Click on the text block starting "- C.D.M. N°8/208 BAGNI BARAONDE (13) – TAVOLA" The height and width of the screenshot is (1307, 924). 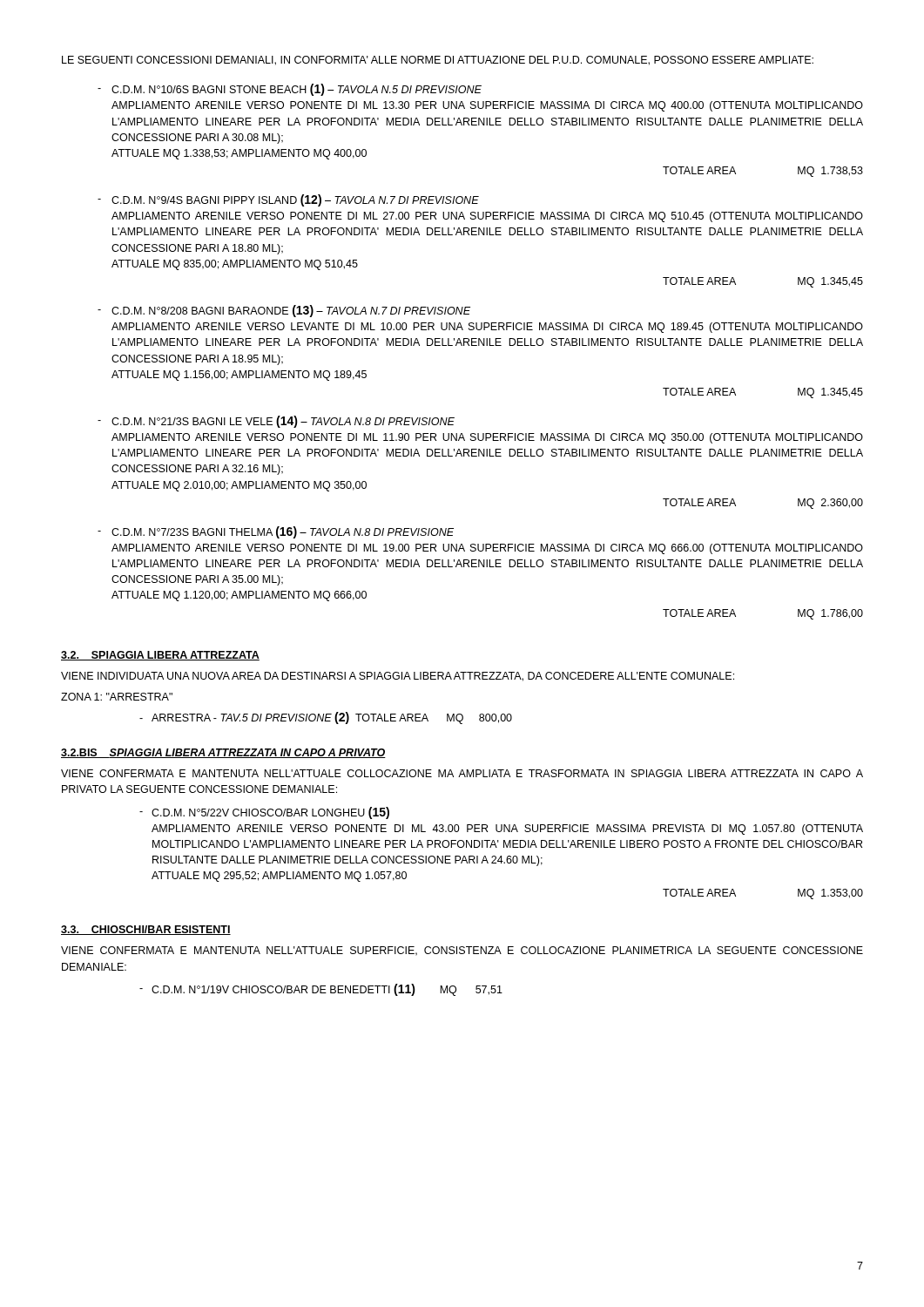475,354
